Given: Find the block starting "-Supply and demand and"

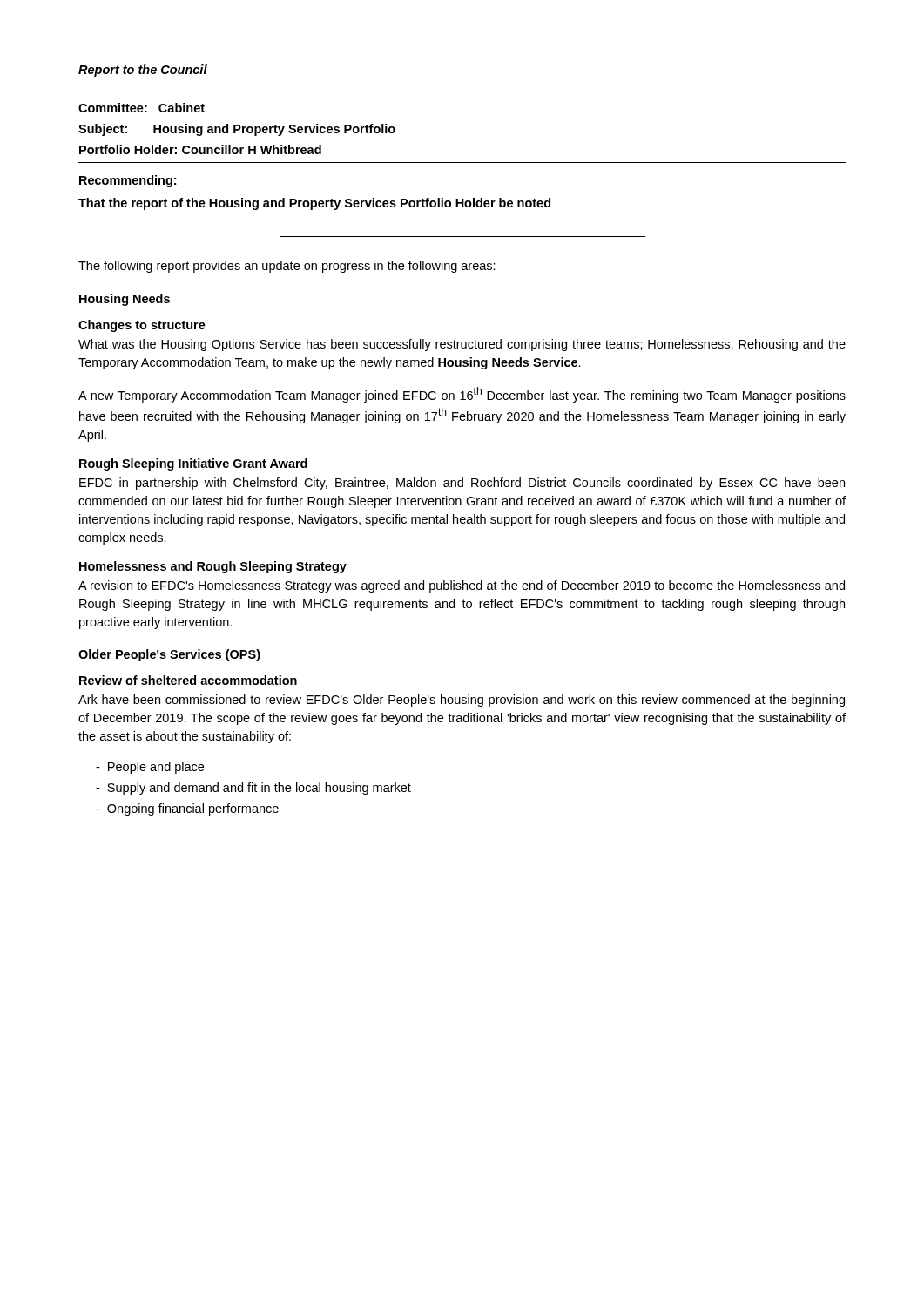Looking at the screenshot, I should click(253, 788).
